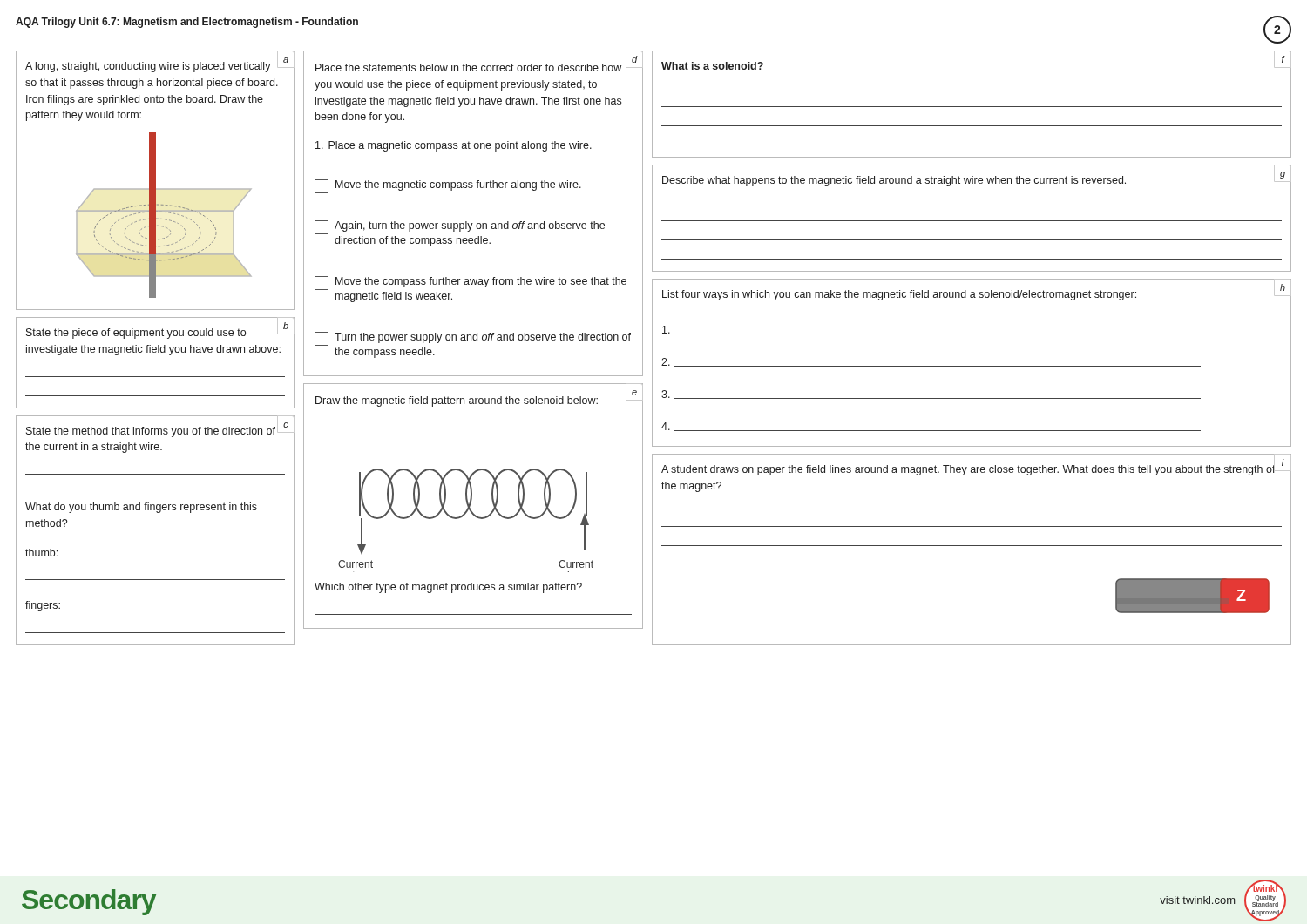Find the element starting "Place the statements below in the correct"
The height and width of the screenshot is (924, 1307).
(468, 92)
